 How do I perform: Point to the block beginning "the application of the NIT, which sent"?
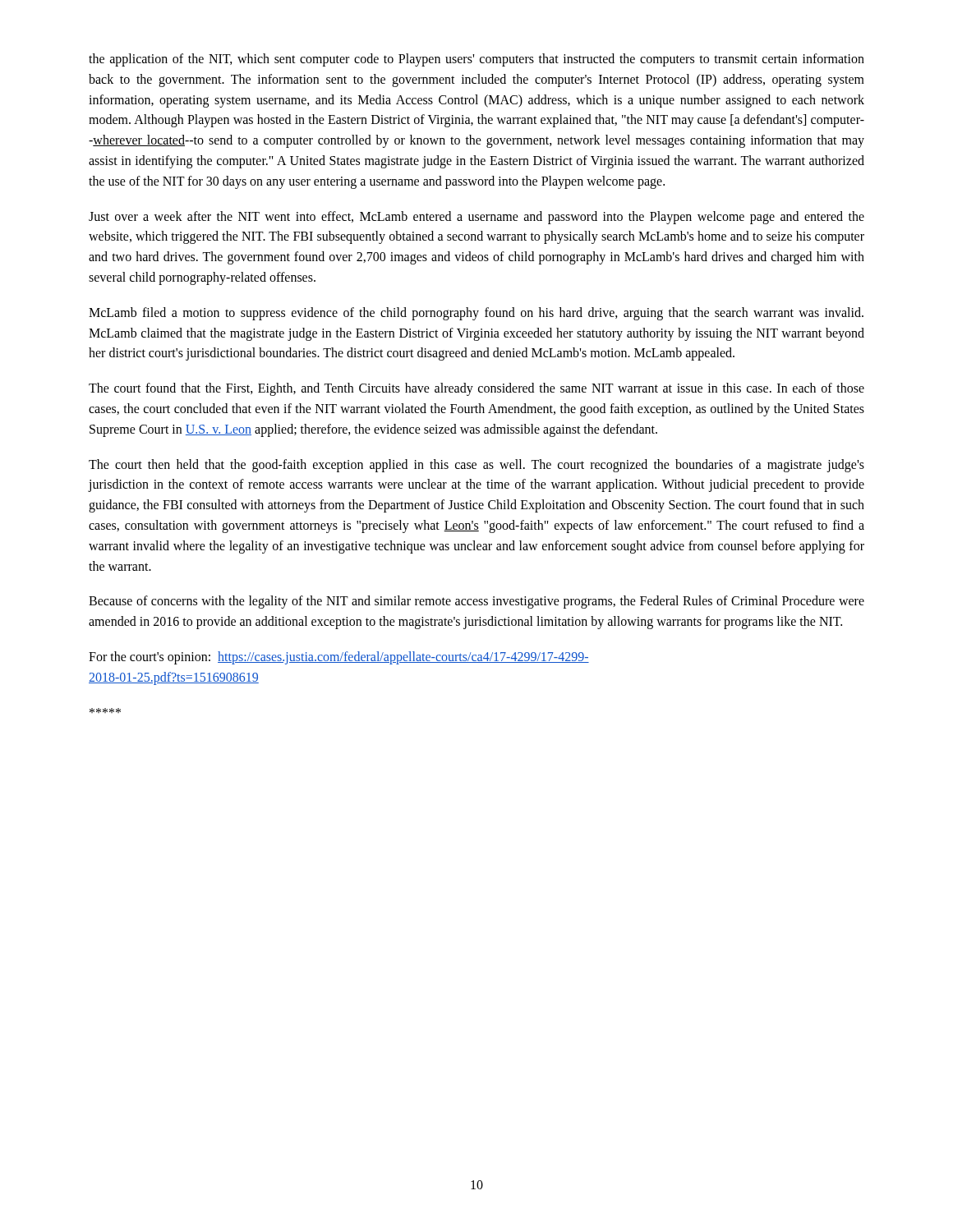pos(476,120)
